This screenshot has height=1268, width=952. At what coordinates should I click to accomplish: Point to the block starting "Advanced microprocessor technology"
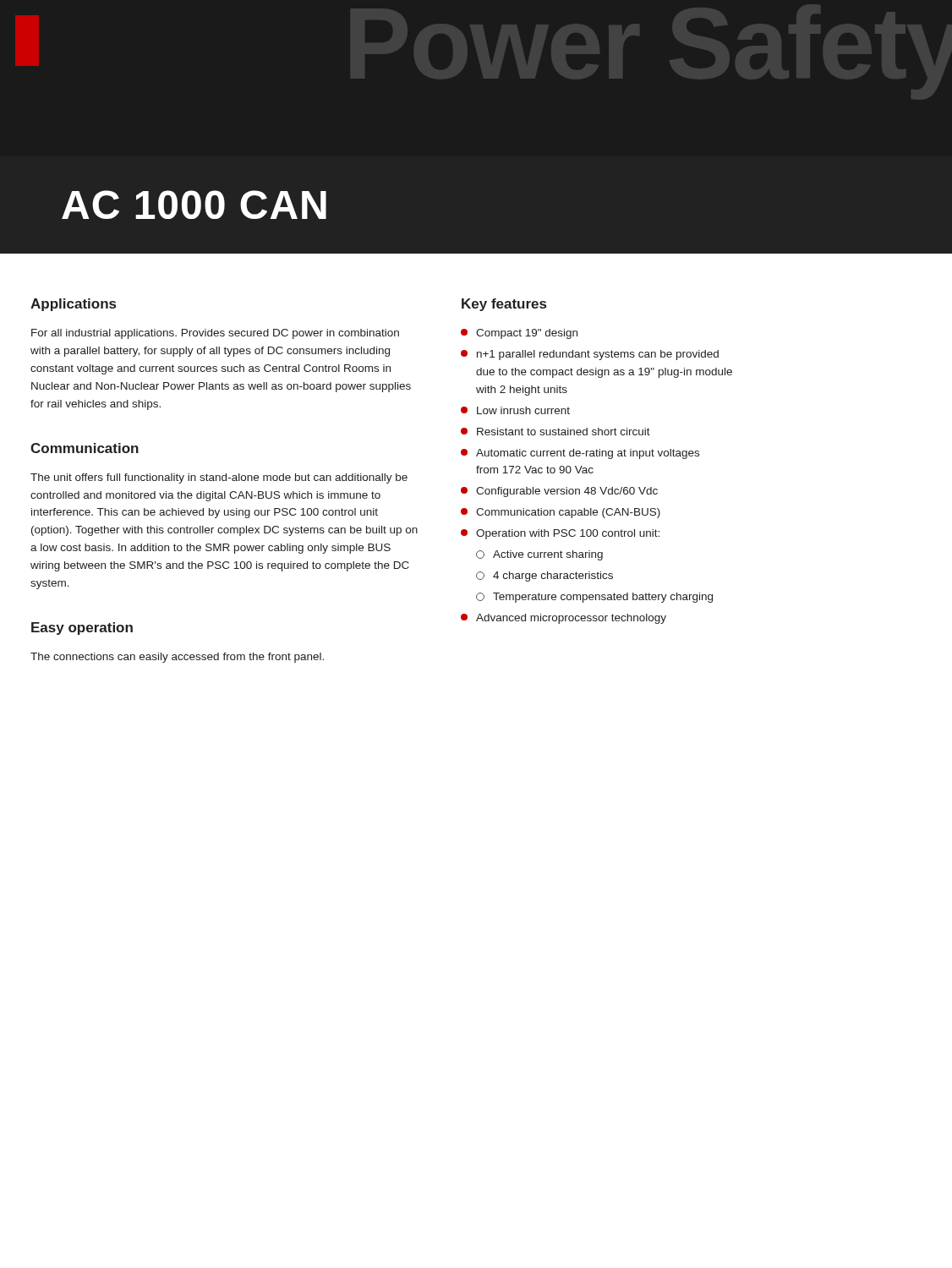click(564, 619)
